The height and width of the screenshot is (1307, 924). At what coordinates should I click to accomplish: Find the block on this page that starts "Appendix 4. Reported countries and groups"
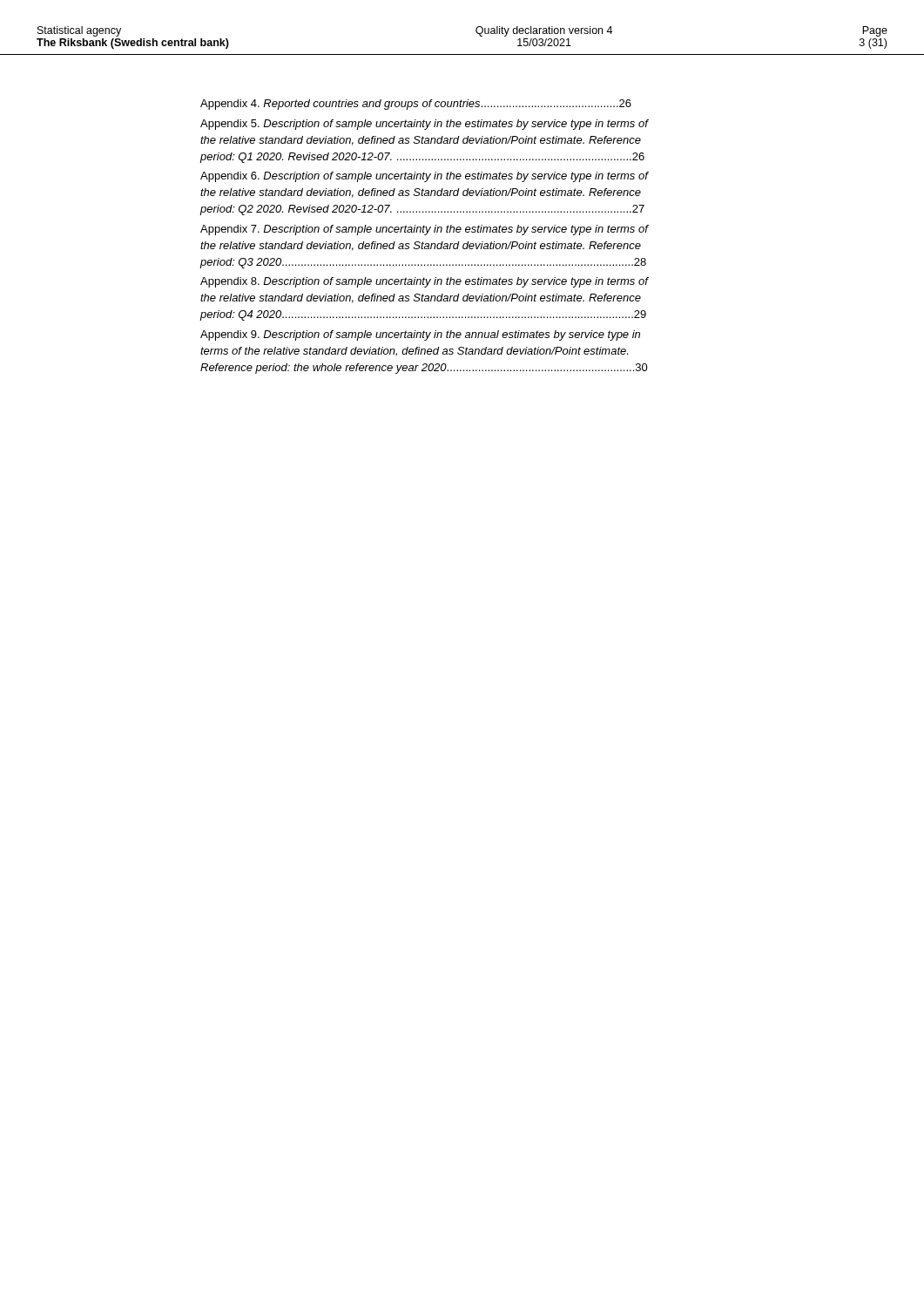coord(544,104)
